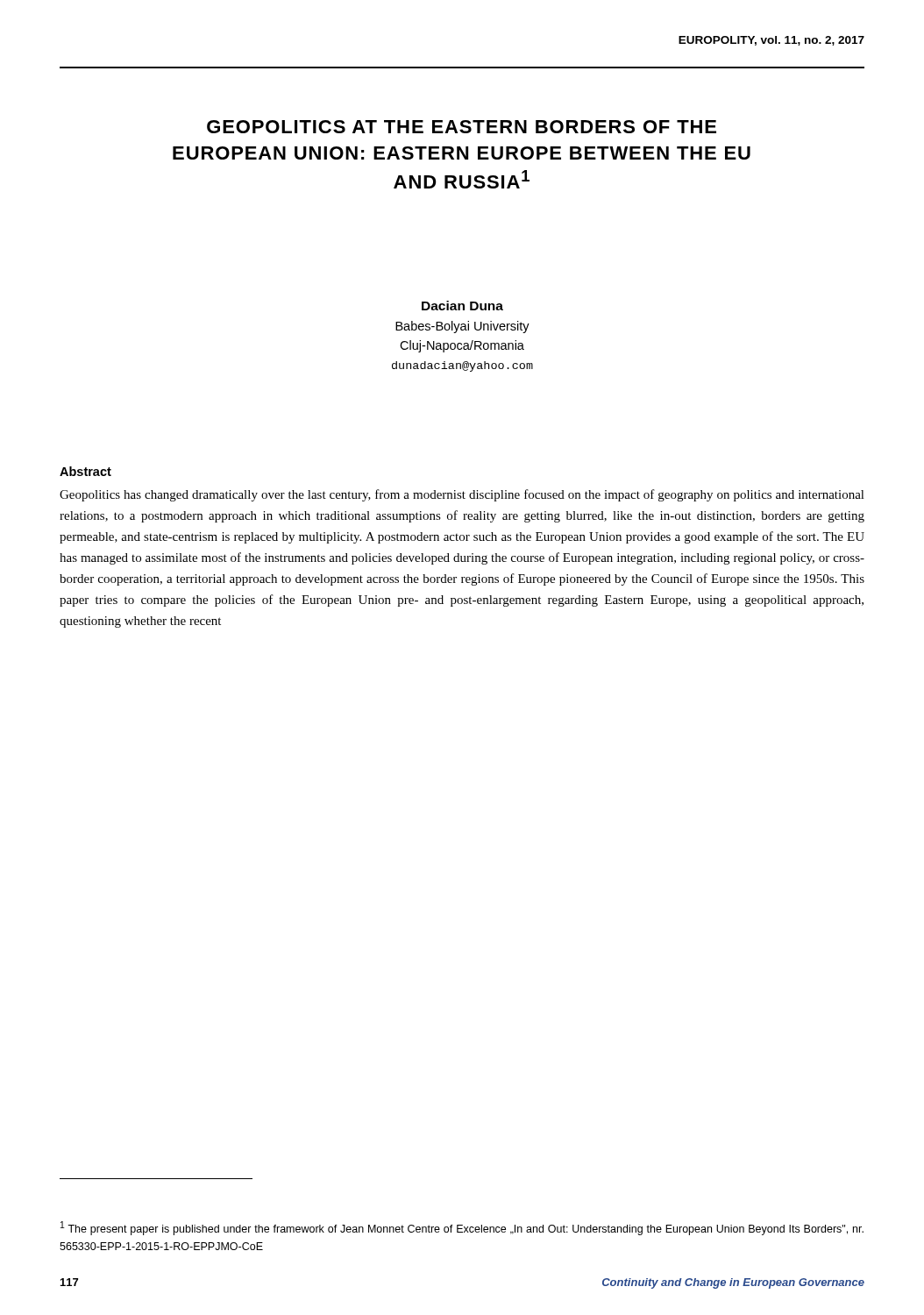Point to the block beginning "1 The present paper is published"
The height and width of the screenshot is (1315, 924).
462,1236
